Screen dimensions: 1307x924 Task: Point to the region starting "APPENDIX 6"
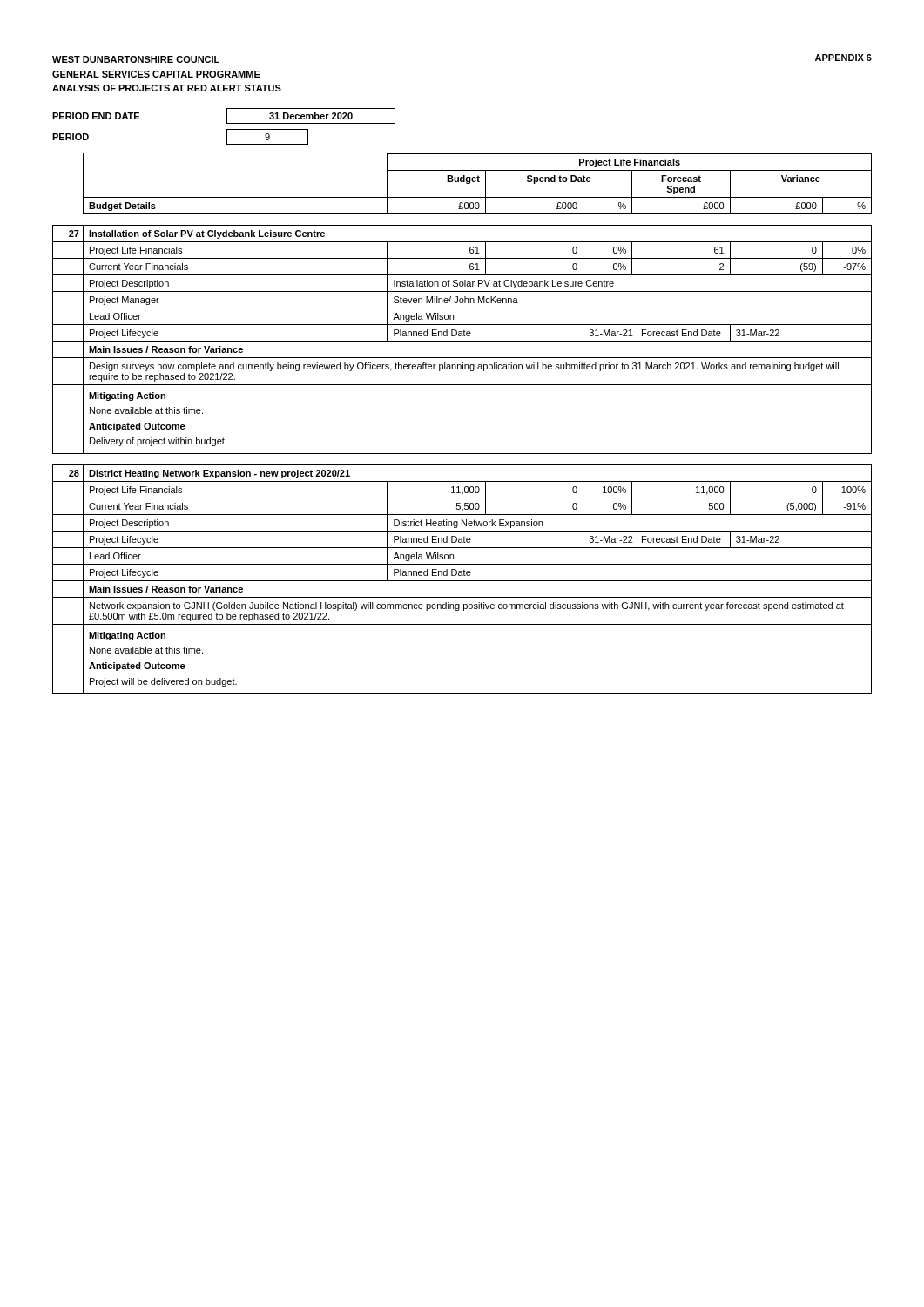(x=843, y=58)
